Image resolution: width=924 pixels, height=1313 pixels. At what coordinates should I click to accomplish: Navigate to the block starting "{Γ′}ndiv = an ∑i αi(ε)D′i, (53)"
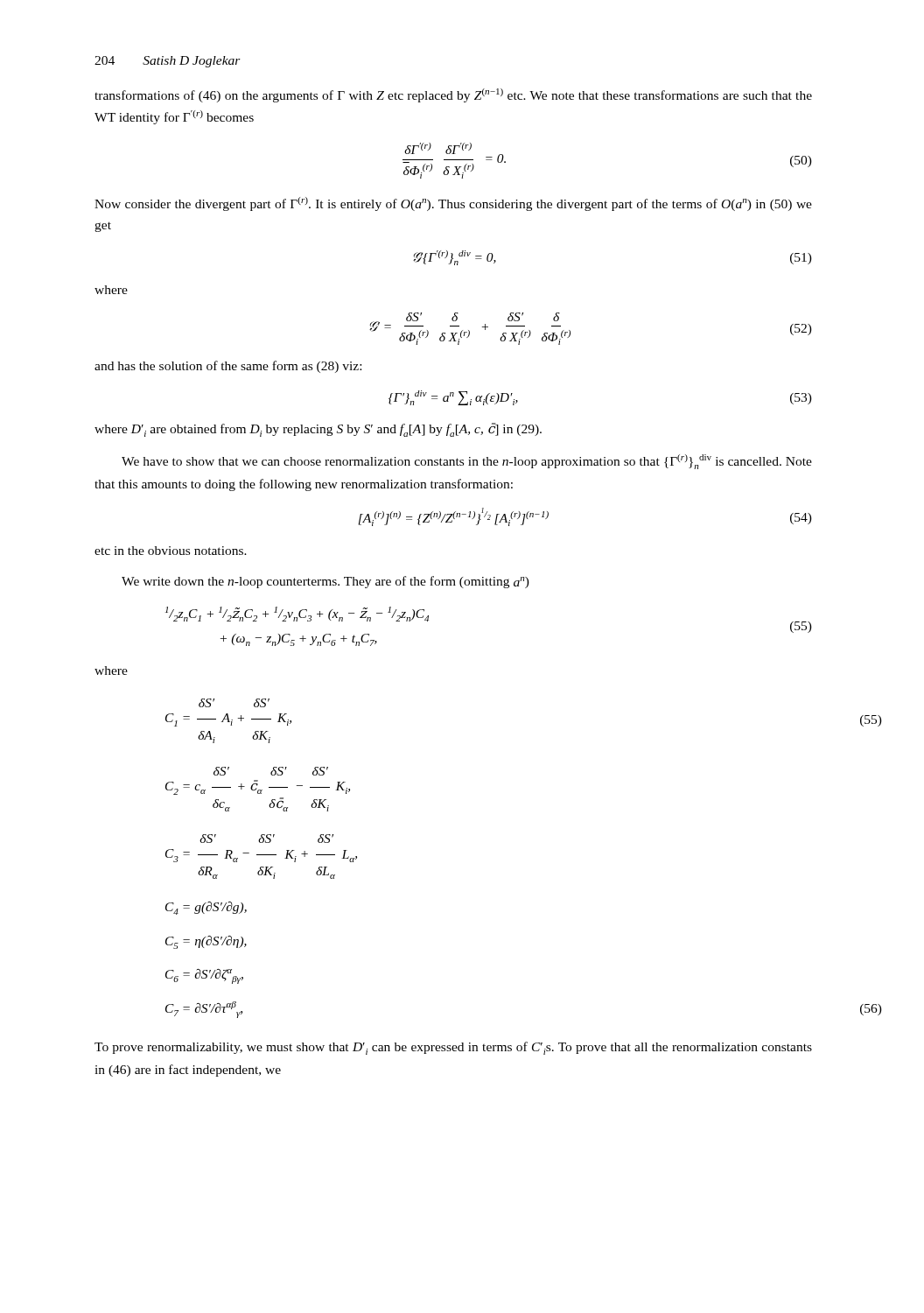coord(453,397)
